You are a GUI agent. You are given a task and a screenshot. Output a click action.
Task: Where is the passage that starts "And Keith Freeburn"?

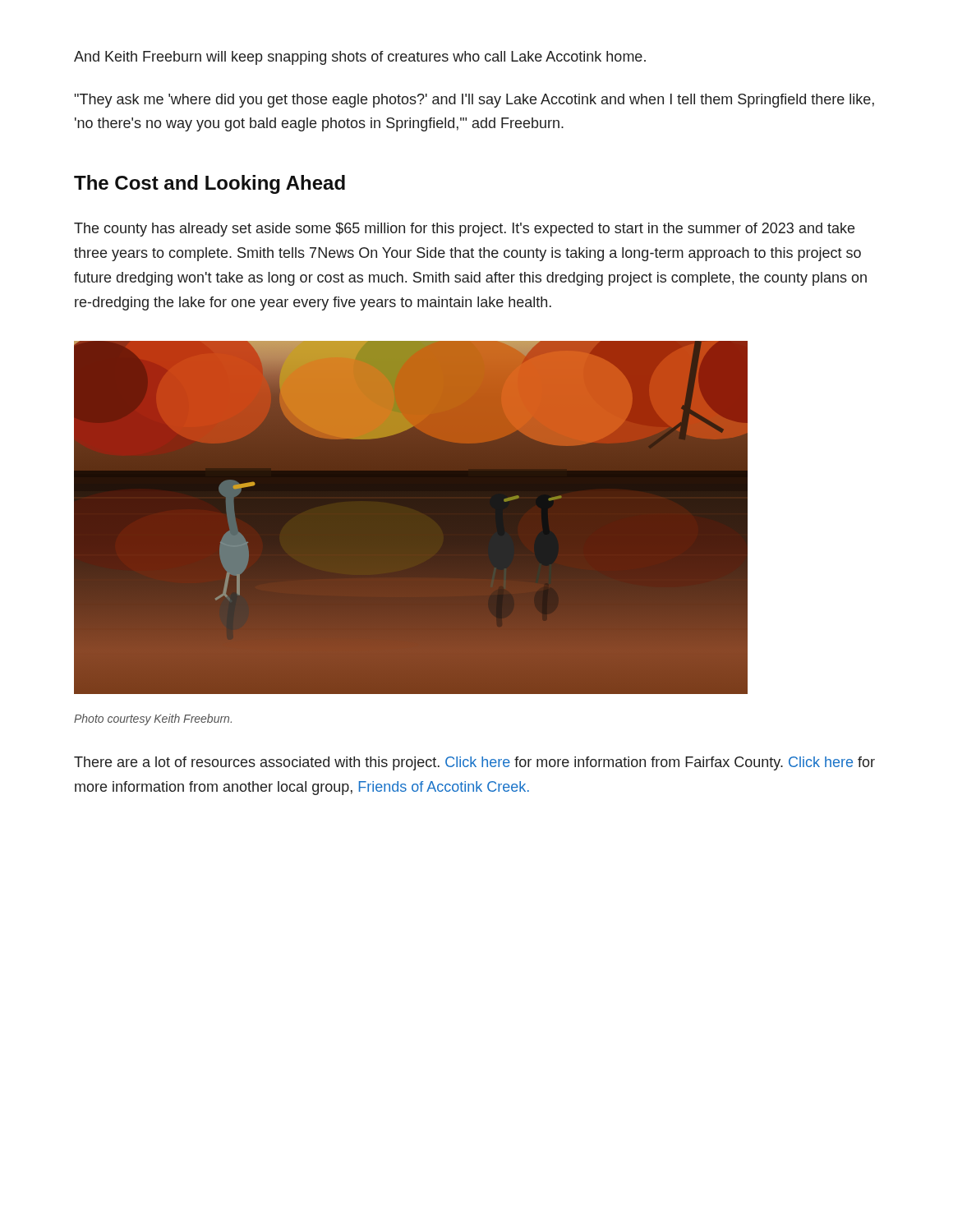[360, 57]
